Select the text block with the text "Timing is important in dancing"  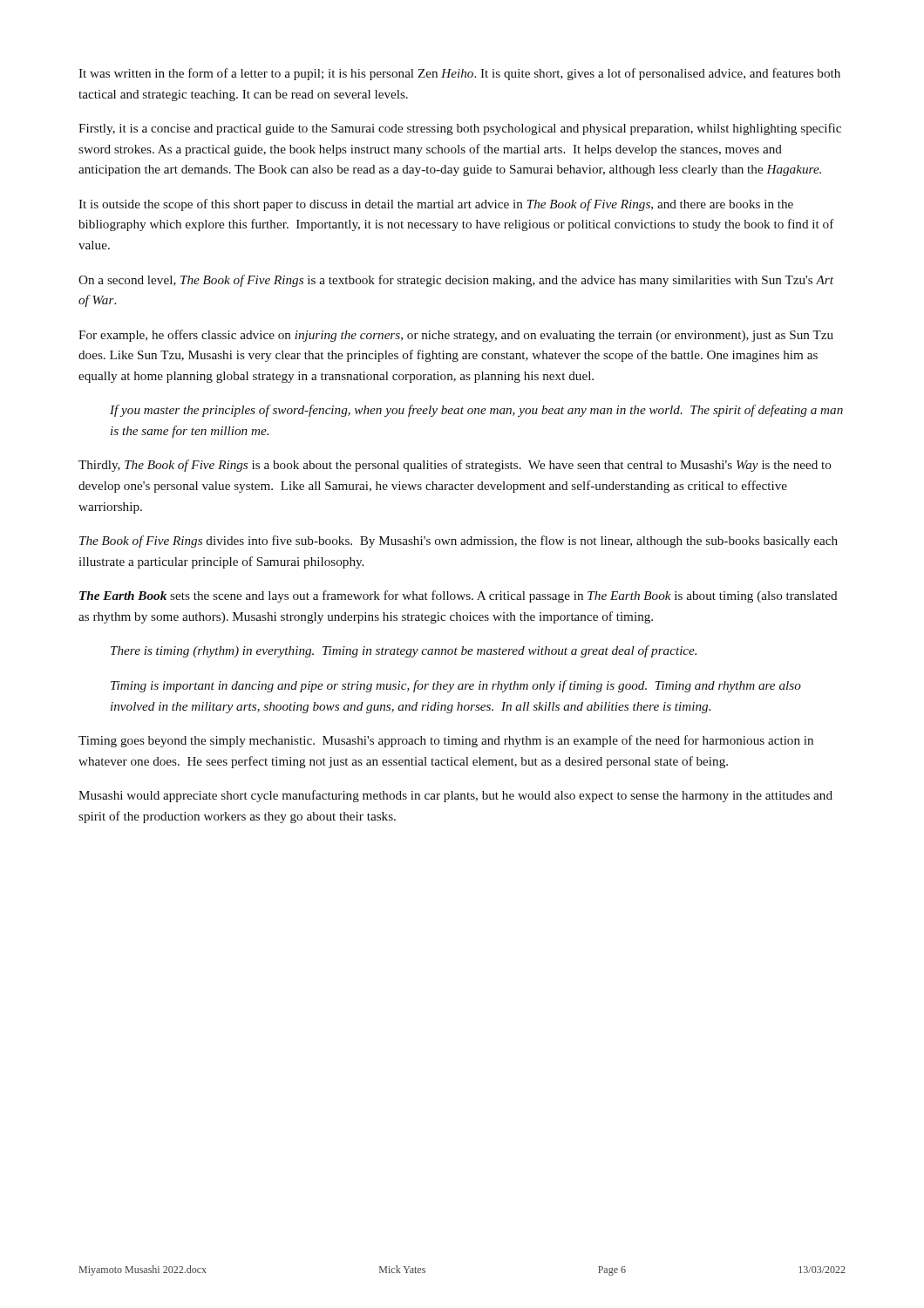tap(455, 695)
